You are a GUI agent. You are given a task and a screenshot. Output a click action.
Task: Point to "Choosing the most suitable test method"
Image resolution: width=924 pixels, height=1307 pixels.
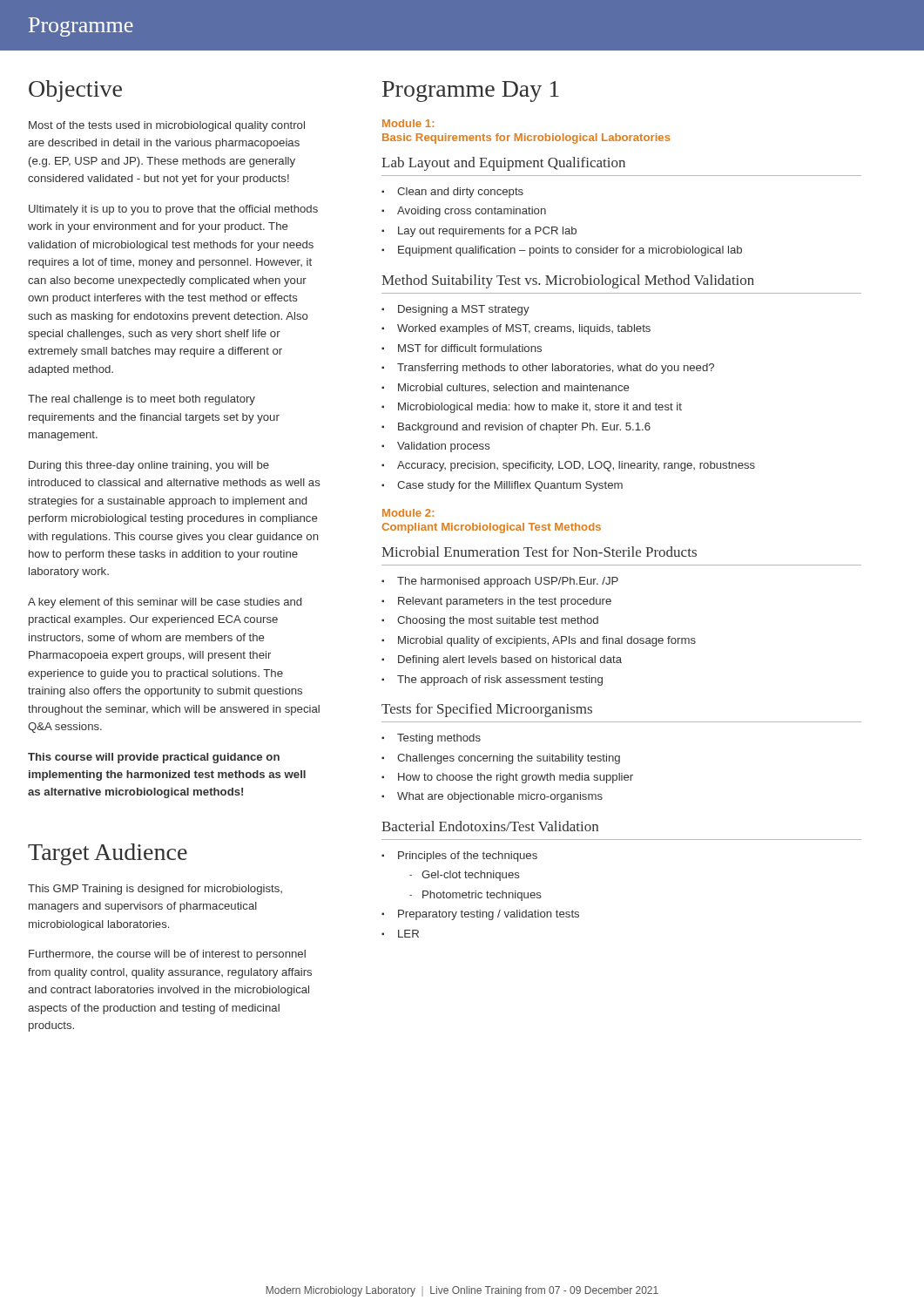(x=498, y=620)
